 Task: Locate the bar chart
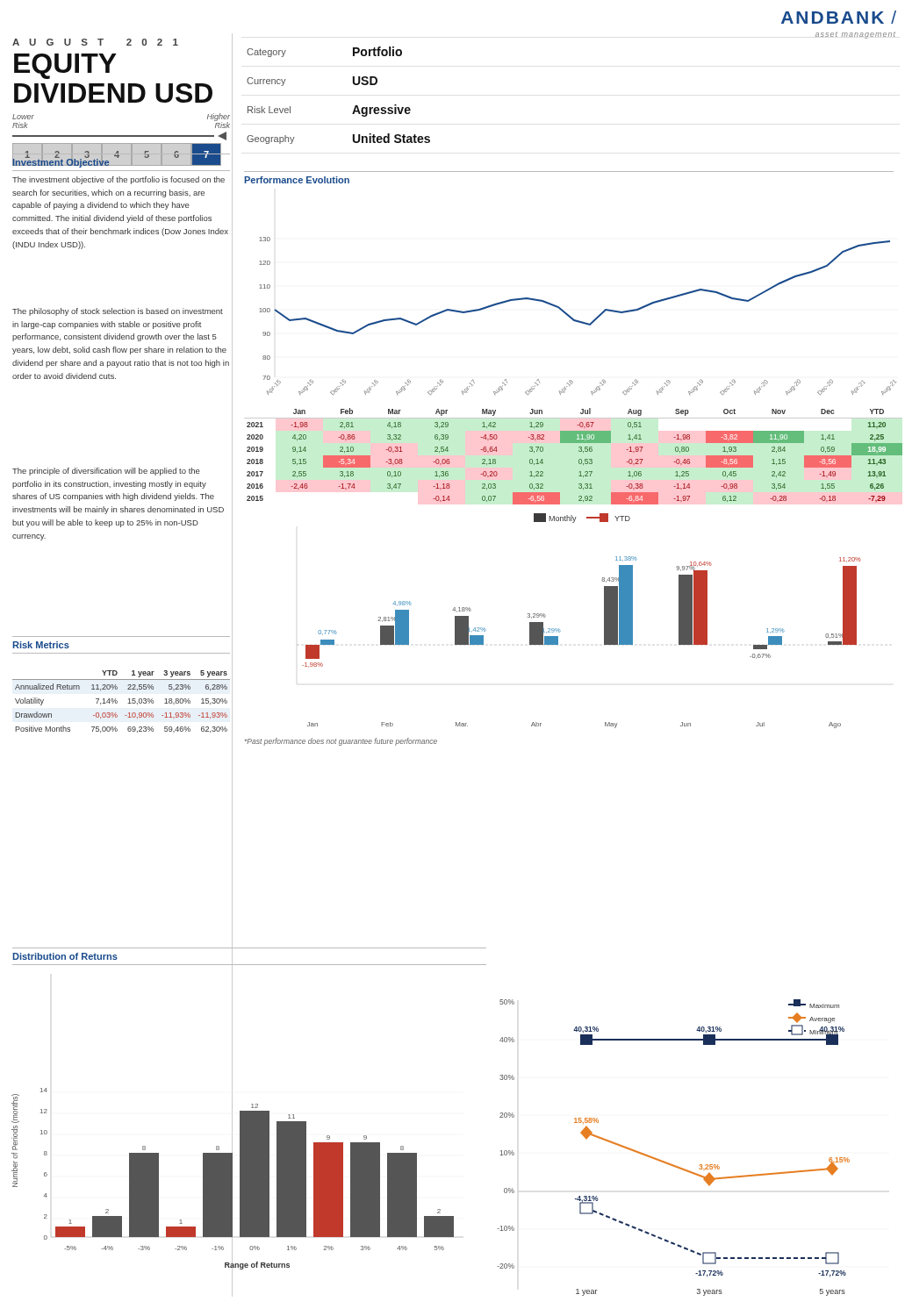[x=240, y=1132]
